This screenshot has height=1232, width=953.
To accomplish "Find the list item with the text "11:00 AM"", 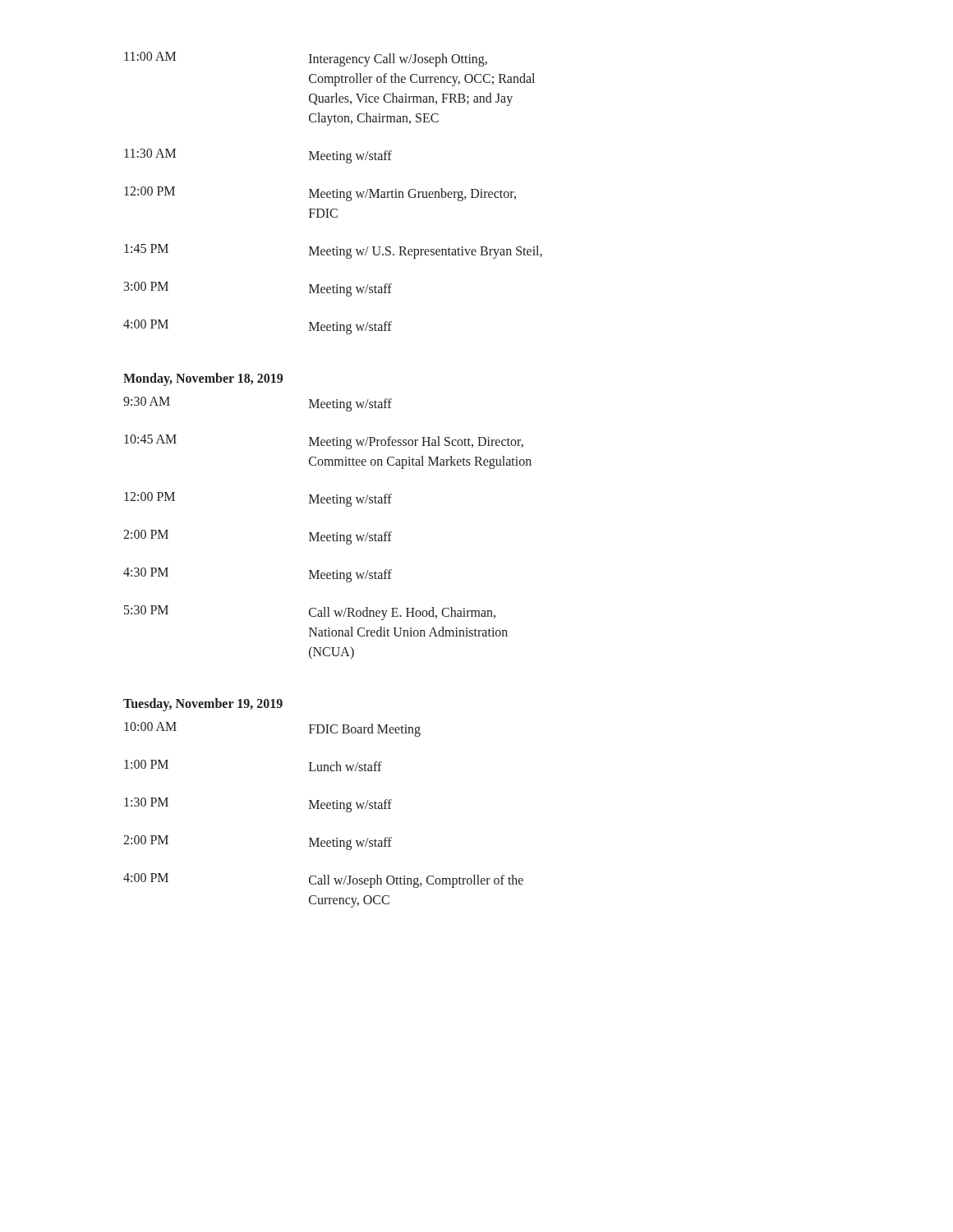I will tap(150, 56).
